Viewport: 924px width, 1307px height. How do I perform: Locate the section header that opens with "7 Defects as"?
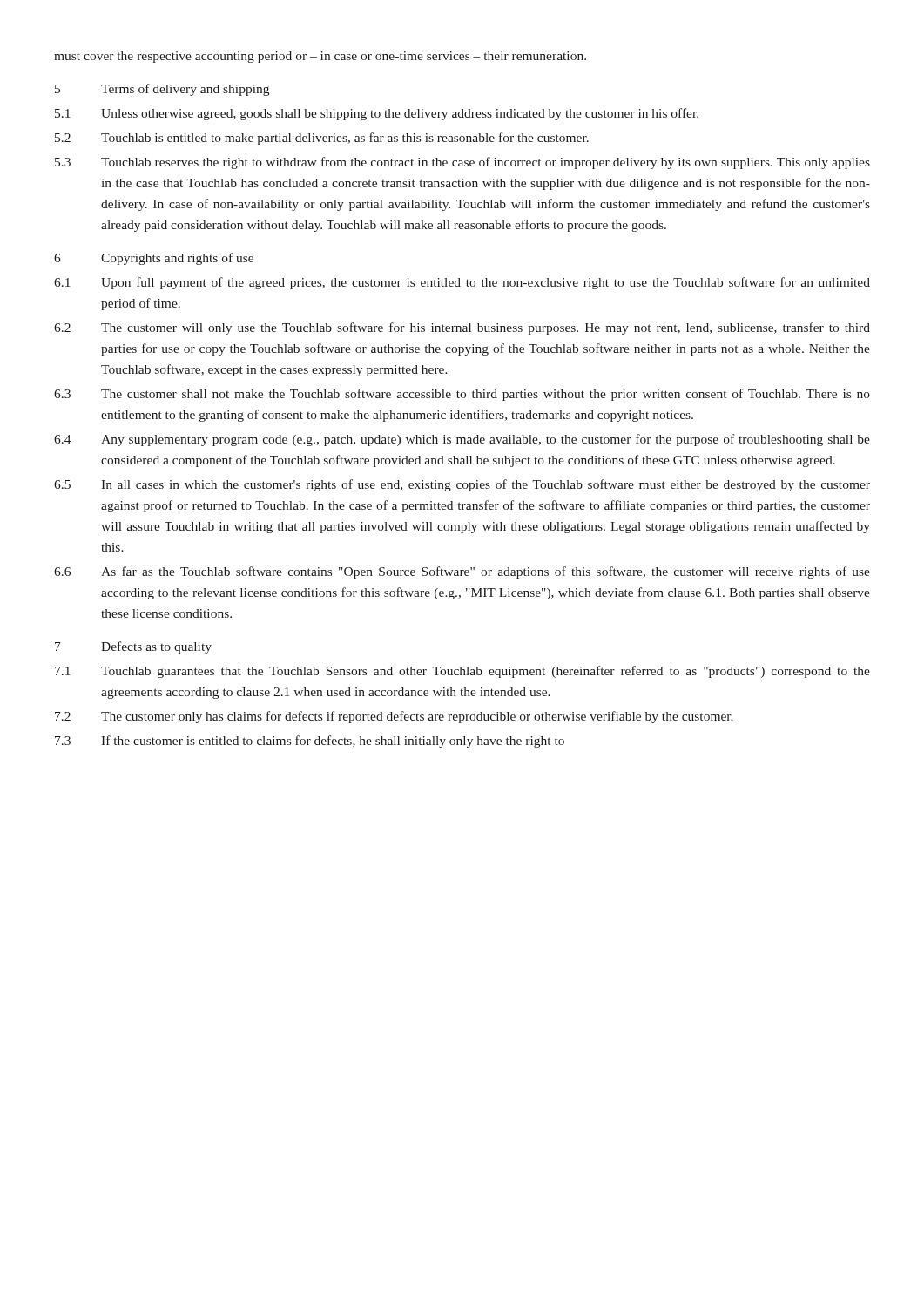pyautogui.click(x=133, y=647)
